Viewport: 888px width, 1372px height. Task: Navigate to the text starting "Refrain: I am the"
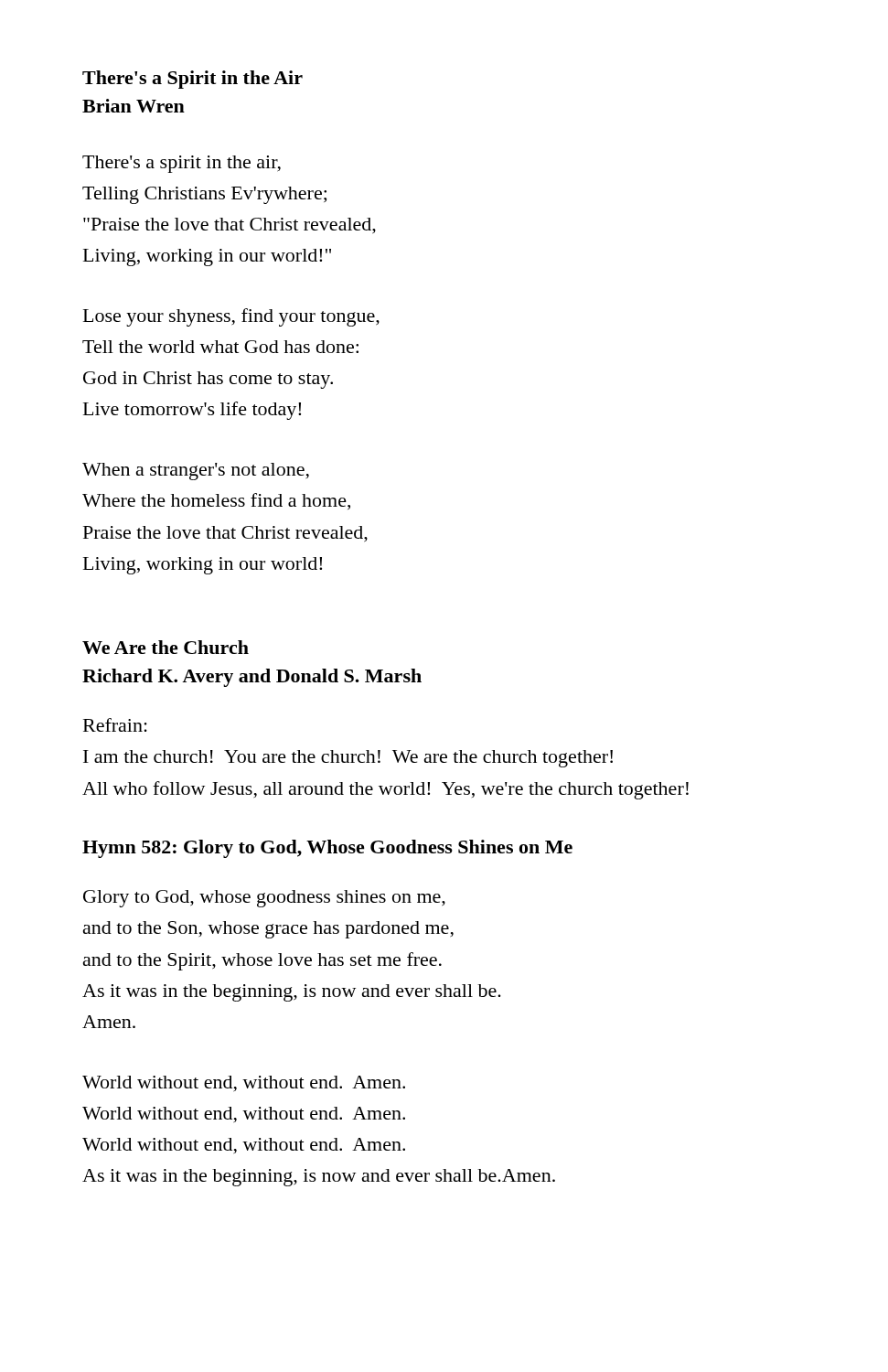pyautogui.click(x=386, y=756)
